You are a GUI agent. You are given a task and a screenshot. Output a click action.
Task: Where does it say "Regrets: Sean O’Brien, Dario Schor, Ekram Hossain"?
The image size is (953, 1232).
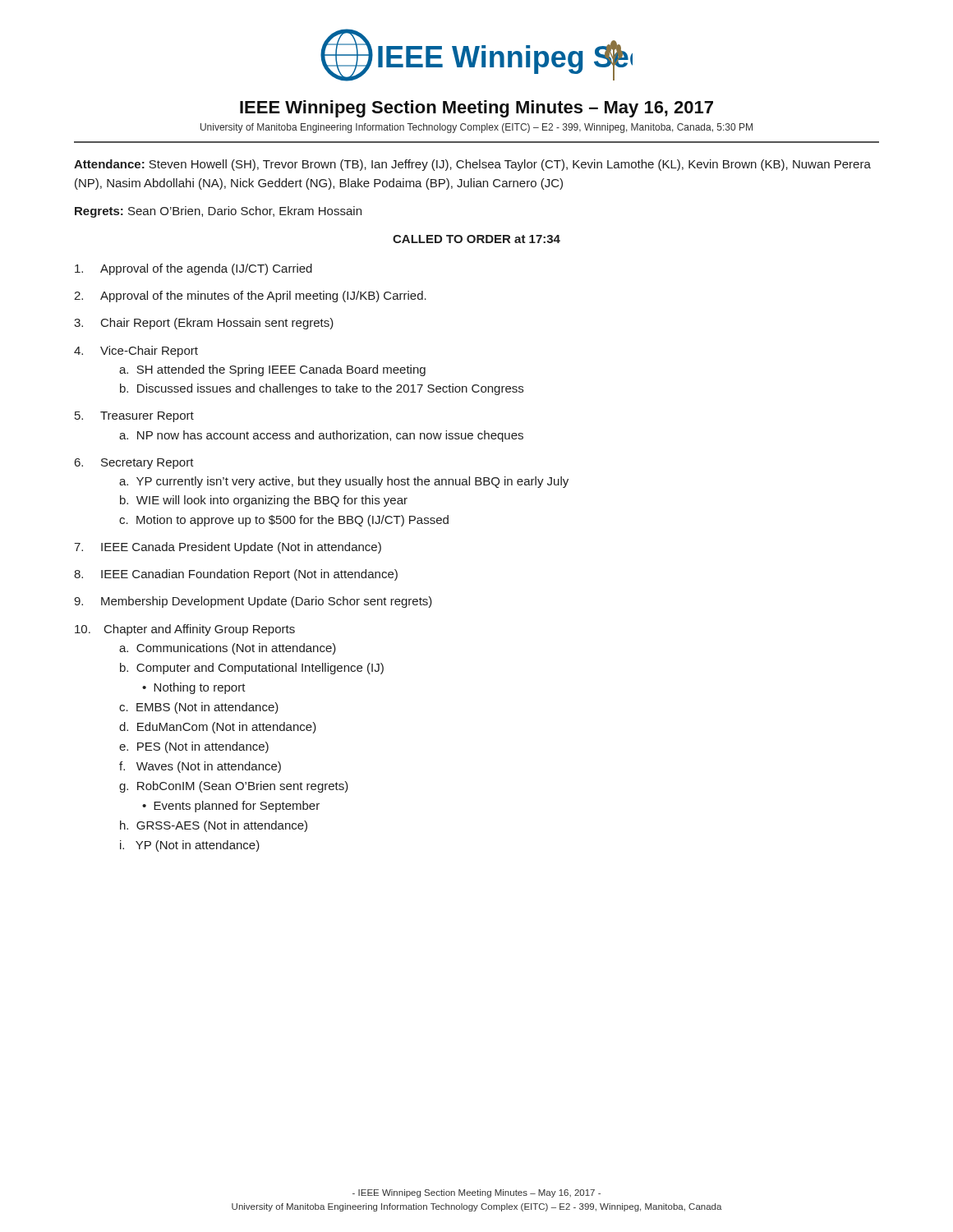(x=218, y=210)
